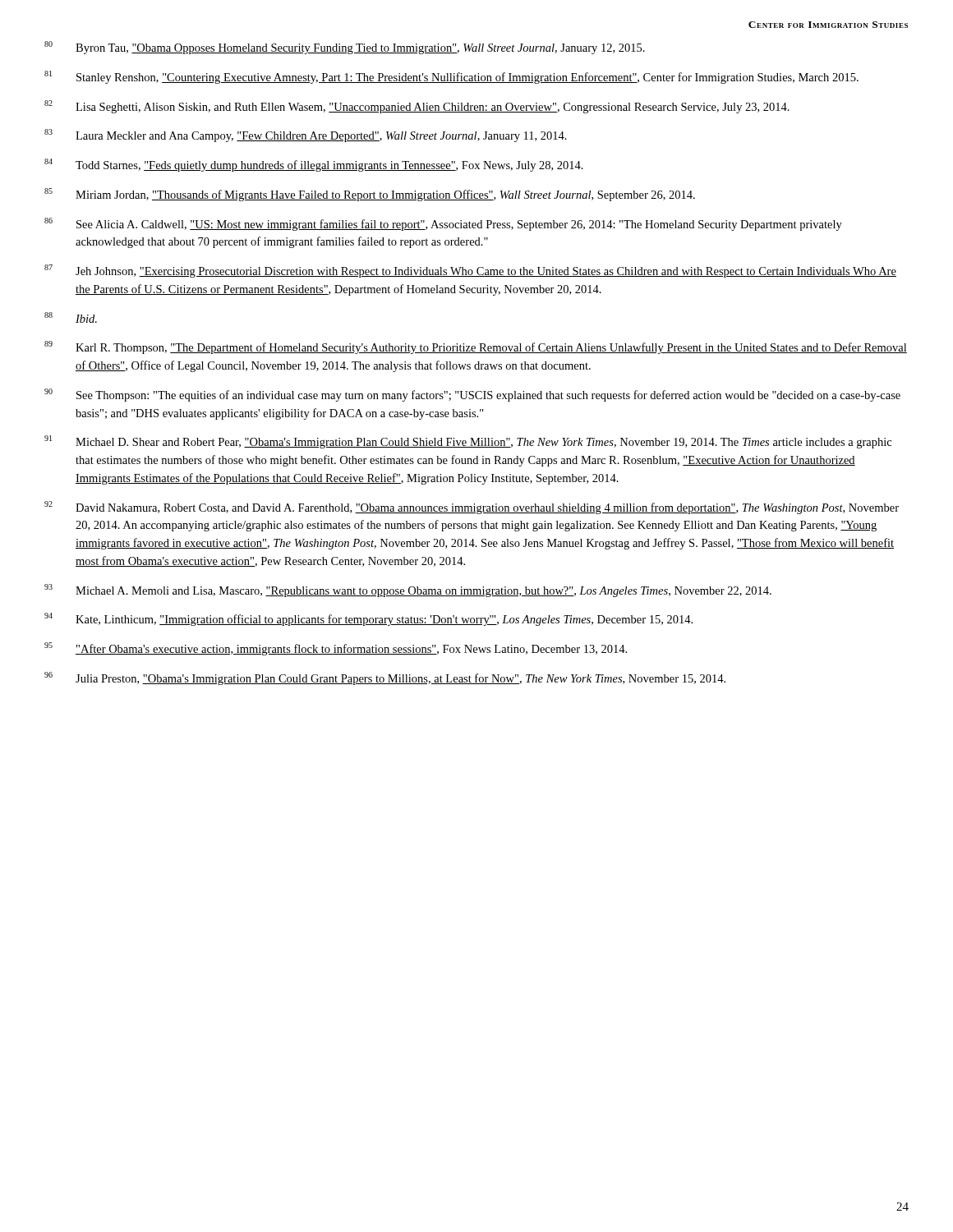Navigate to the passage starting "92 David Nakamura, Robert Costa,"
Viewport: 953px width, 1232px height.
[x=476, y=535]
